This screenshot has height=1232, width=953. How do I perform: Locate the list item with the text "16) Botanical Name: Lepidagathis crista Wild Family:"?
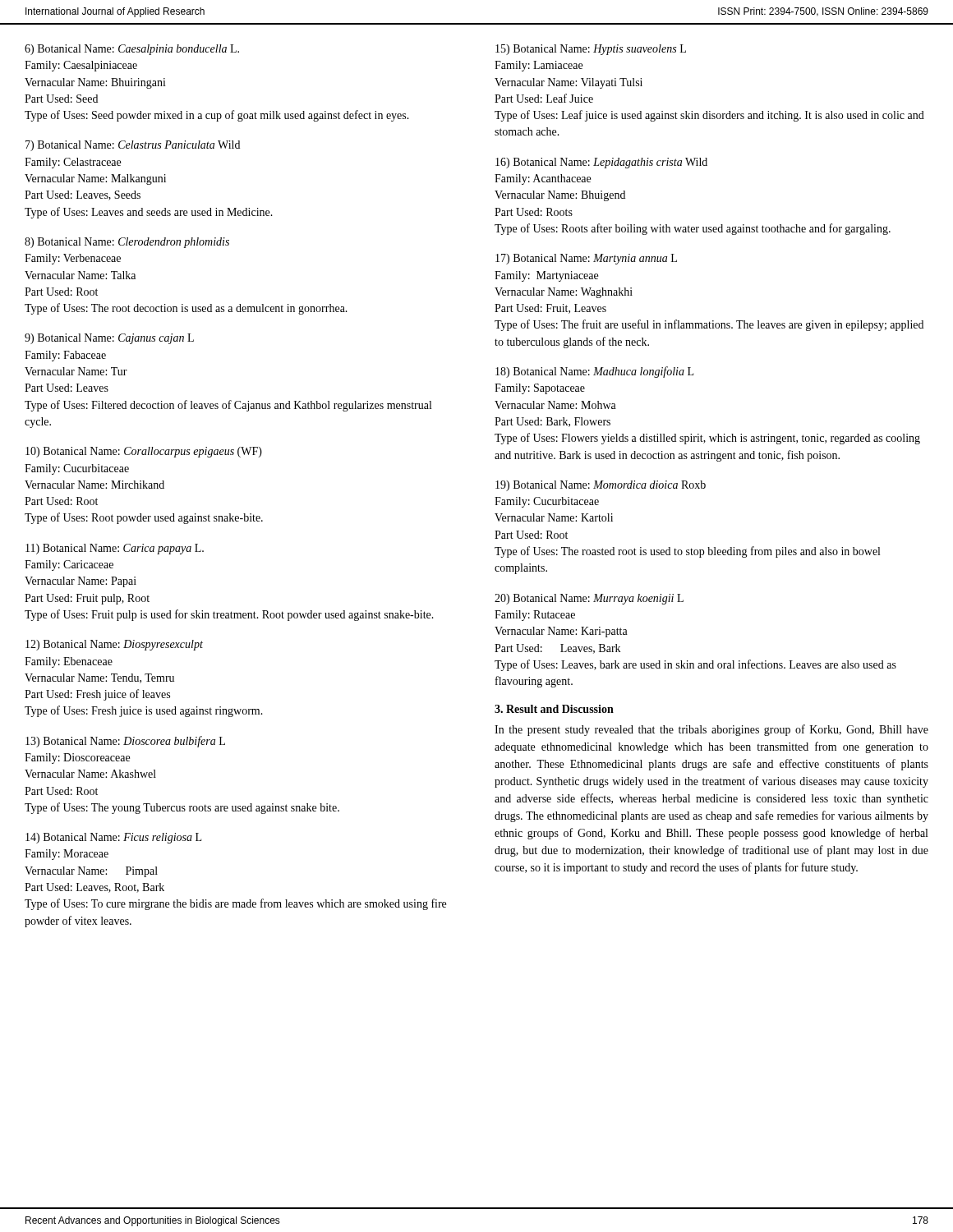(601, 163)
